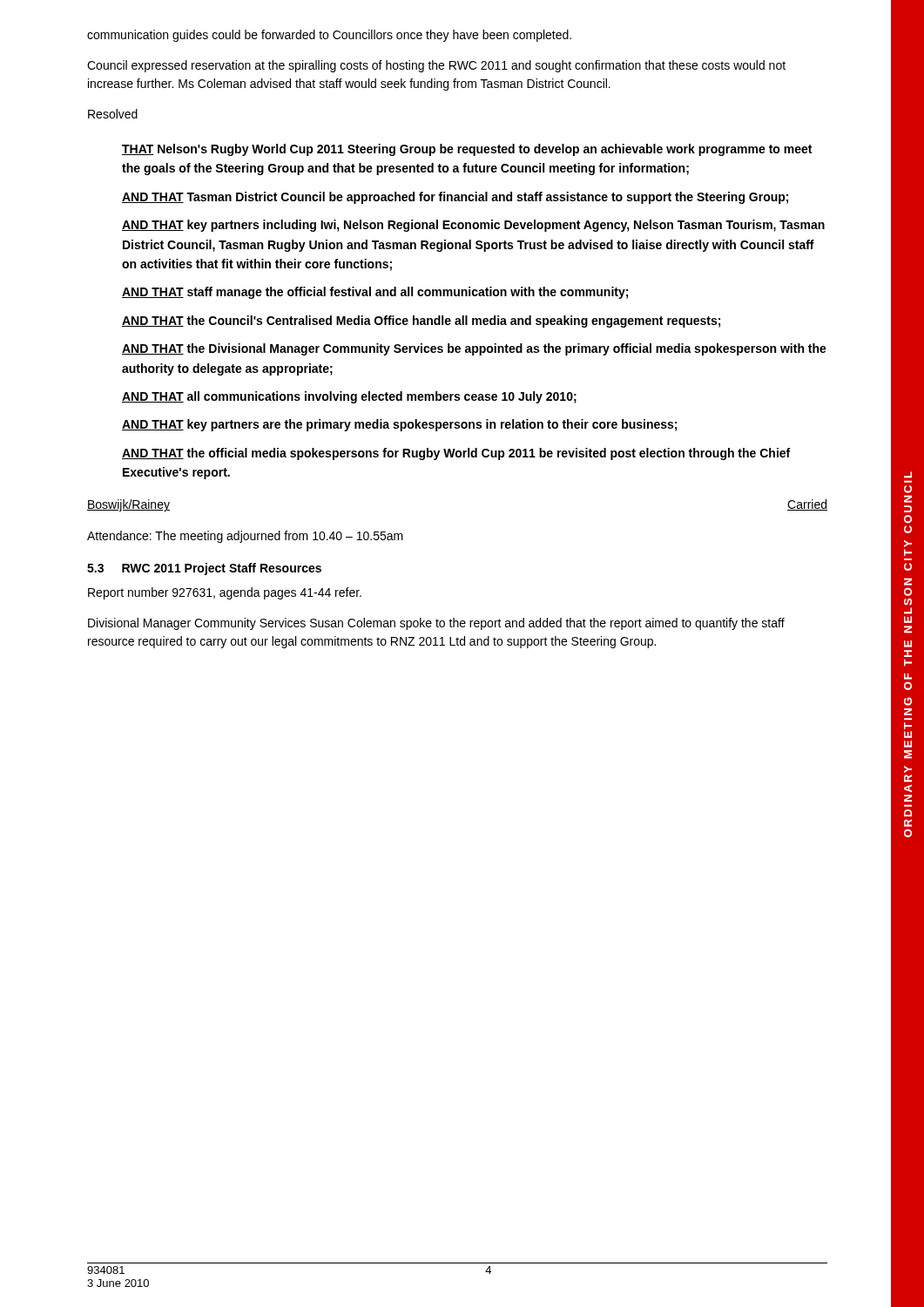Click on the text block starting "5.3 RWC 2011"

[204, 568]
